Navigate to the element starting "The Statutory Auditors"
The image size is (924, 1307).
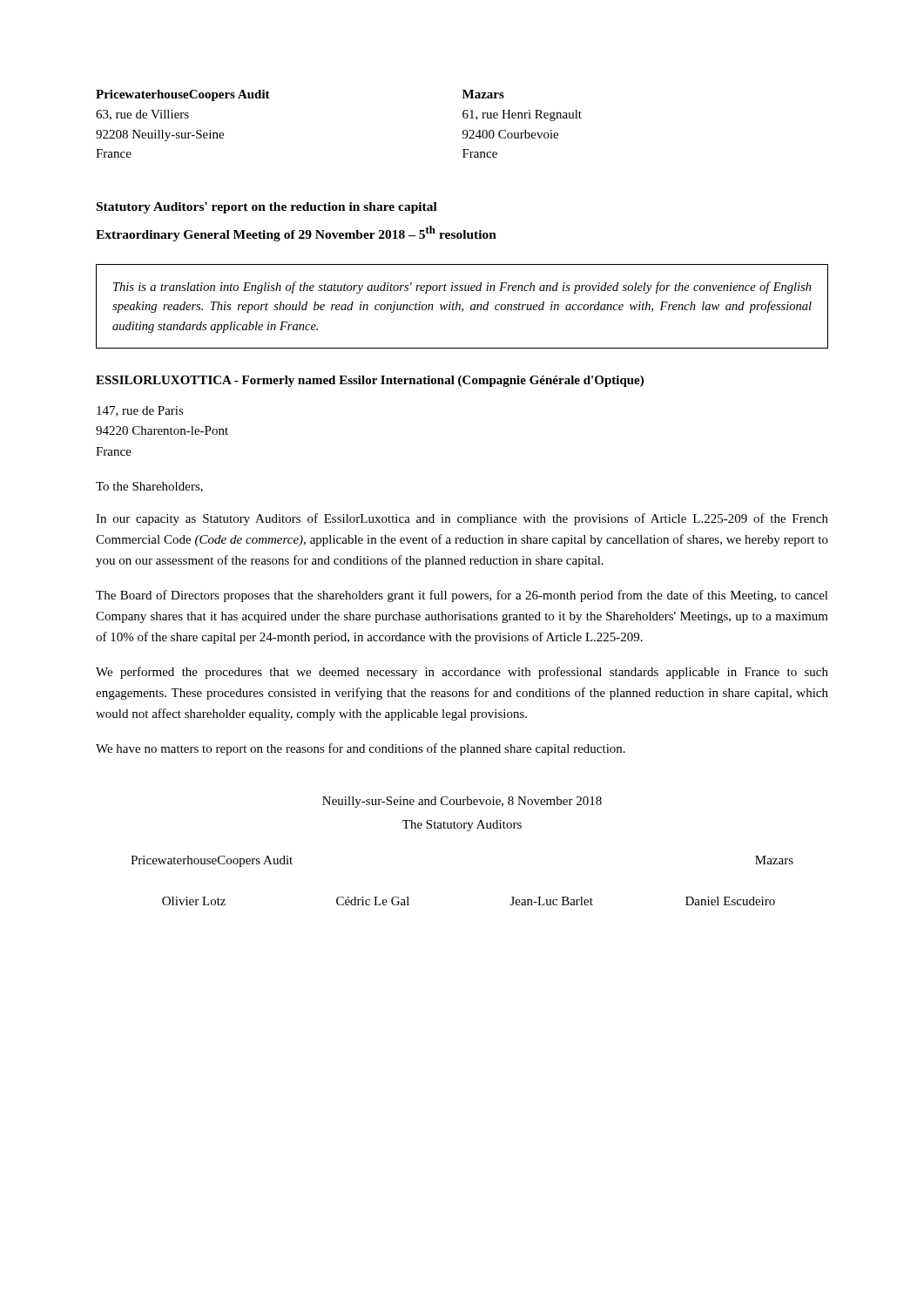click(462, 824)
